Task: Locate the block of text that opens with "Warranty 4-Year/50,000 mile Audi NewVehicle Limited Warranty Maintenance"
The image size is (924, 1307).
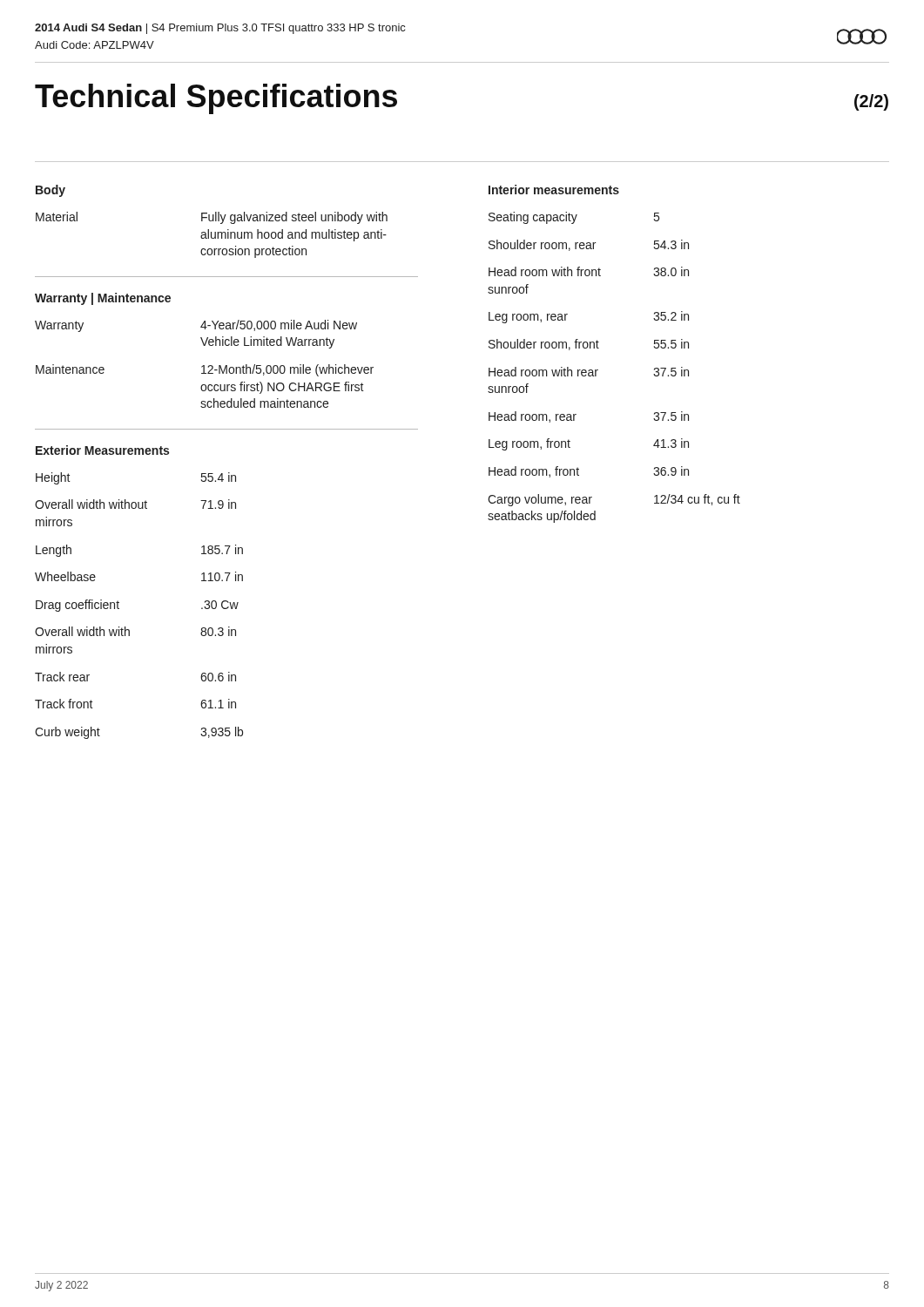Action: pyautogui.click(x=226, y=365)
